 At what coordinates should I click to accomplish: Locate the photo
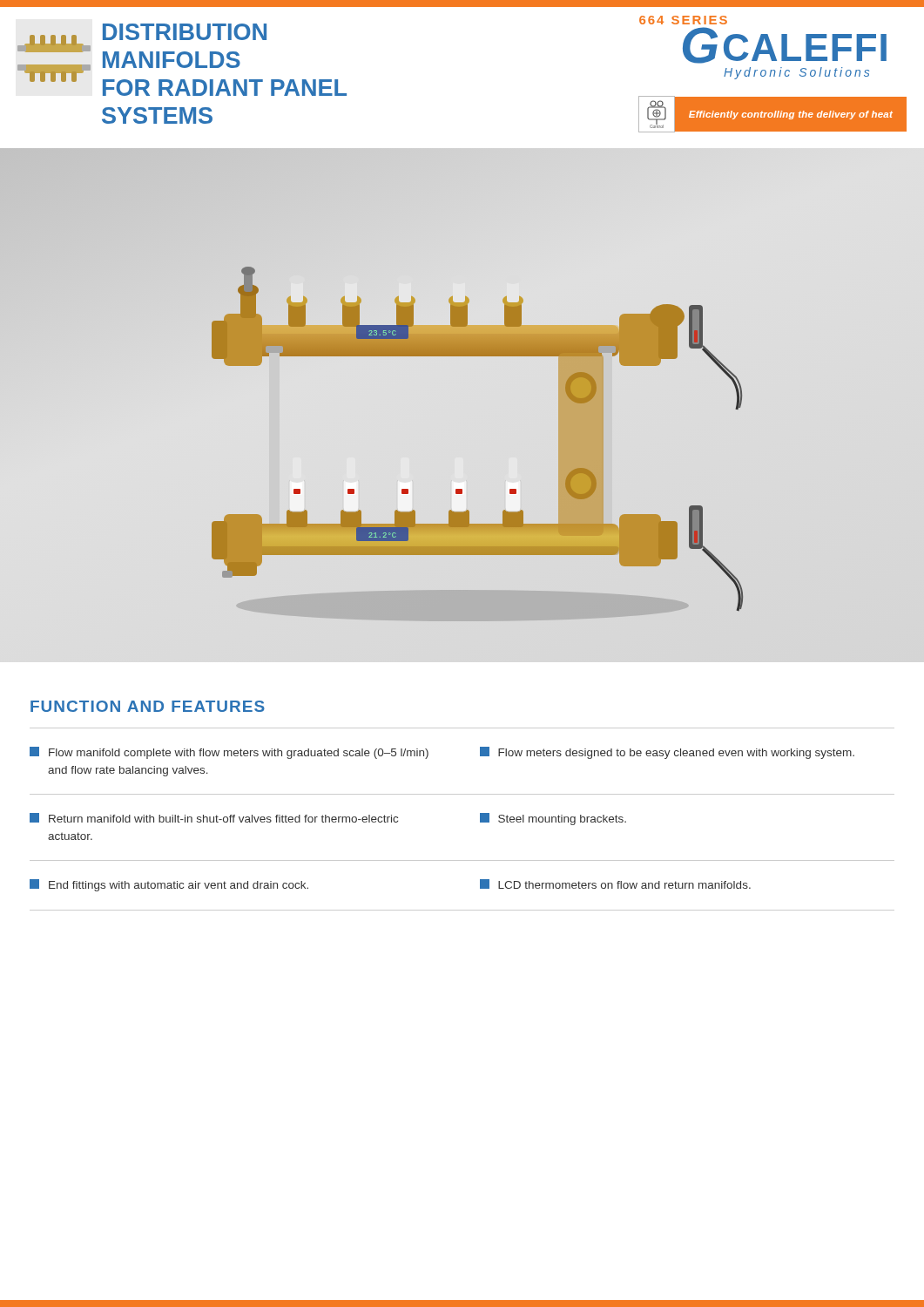point(462,405)
